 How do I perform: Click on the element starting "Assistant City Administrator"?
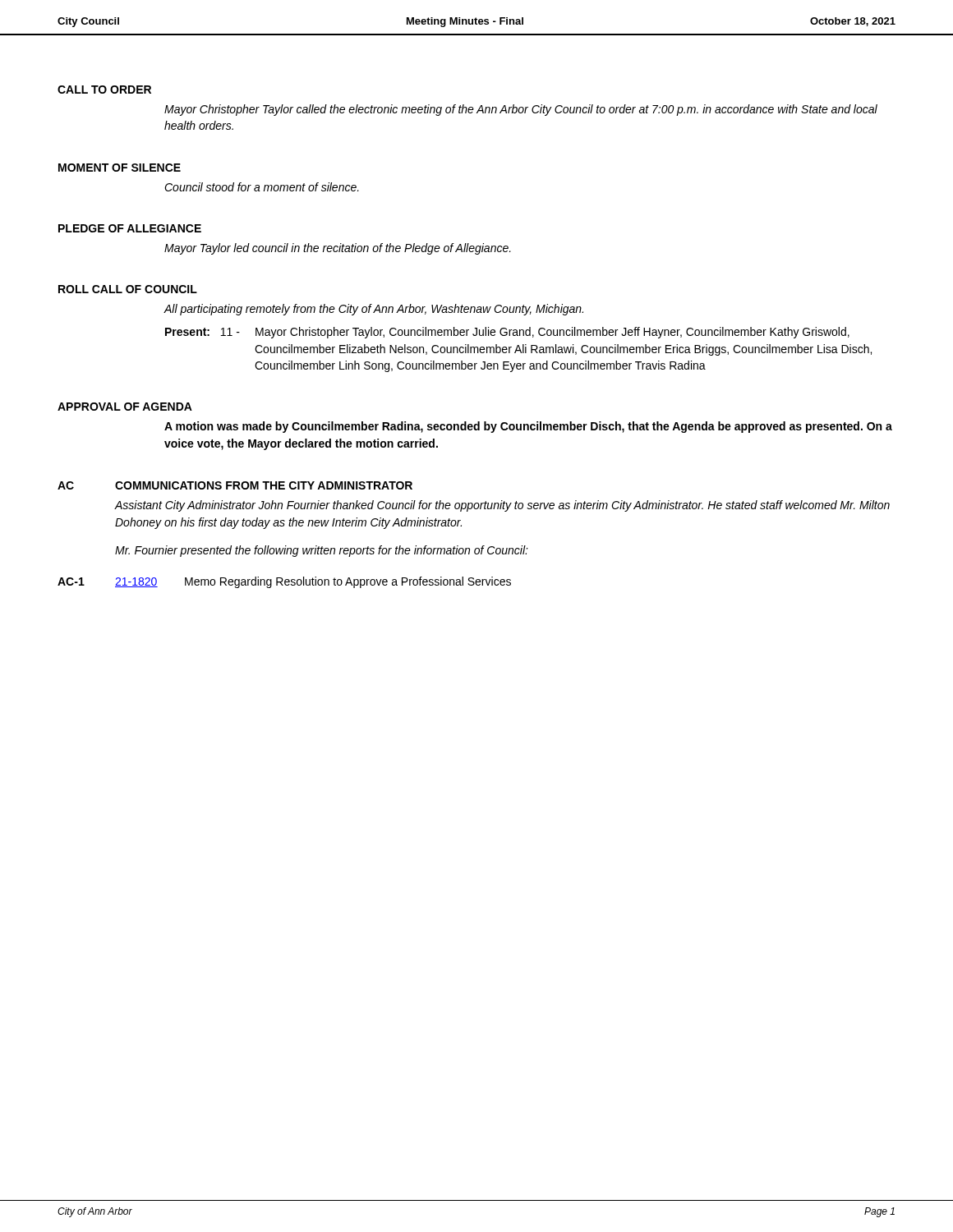pyautogui.click(x=503, y=514)
